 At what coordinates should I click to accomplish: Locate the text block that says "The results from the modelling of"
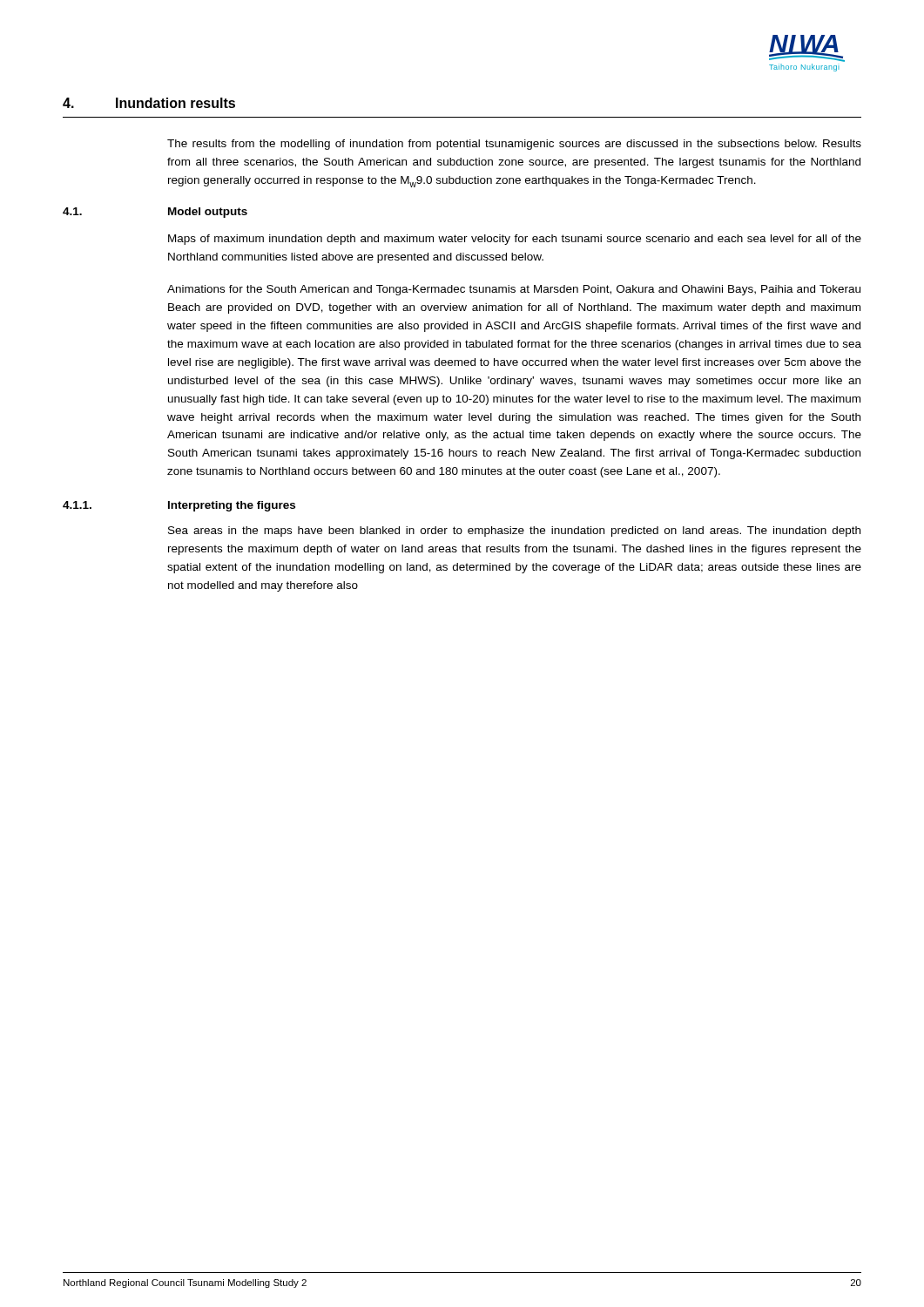click(x=514, y=163)
